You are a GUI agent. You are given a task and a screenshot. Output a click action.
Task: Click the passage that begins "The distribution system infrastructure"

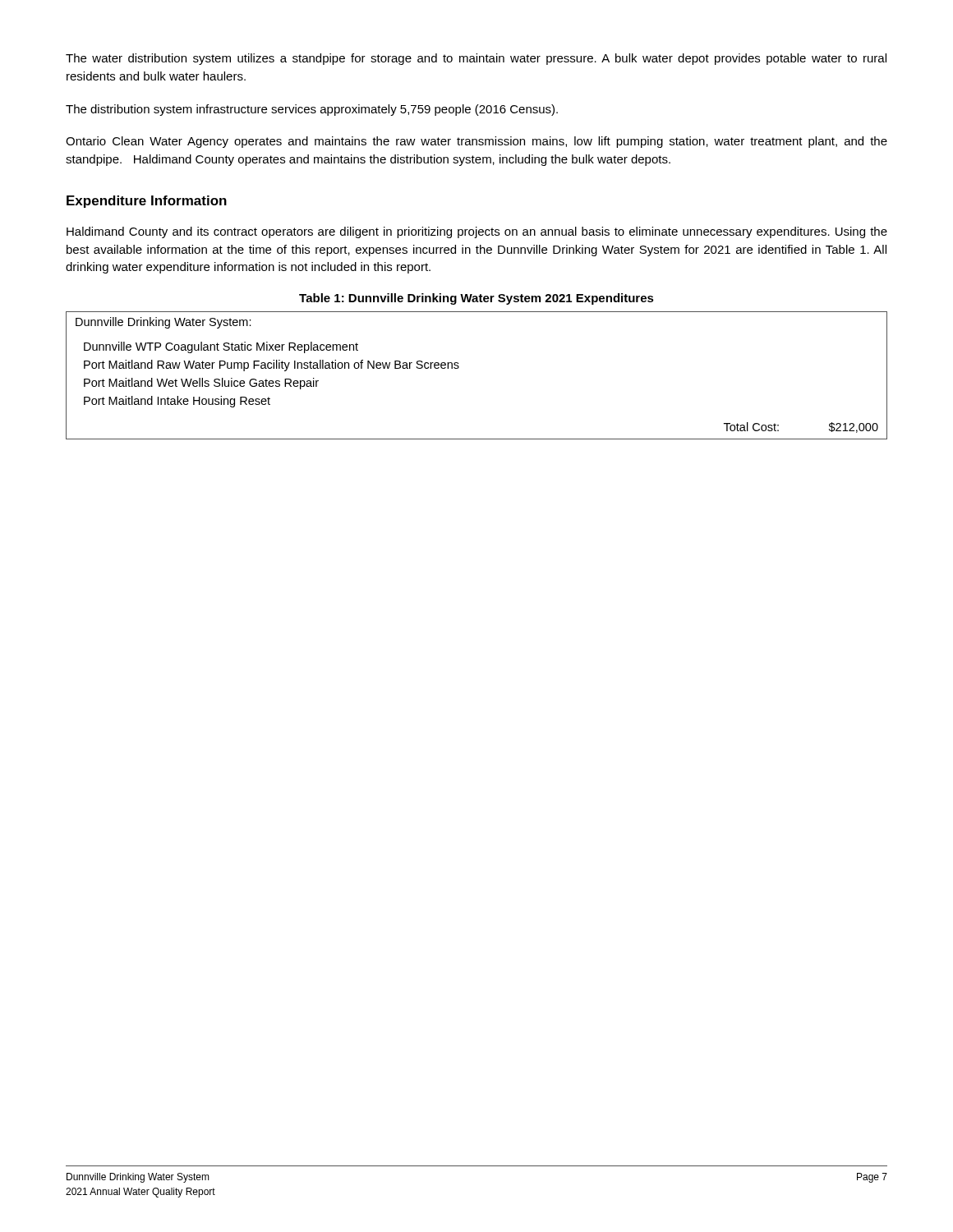click(x=312, y=108)
